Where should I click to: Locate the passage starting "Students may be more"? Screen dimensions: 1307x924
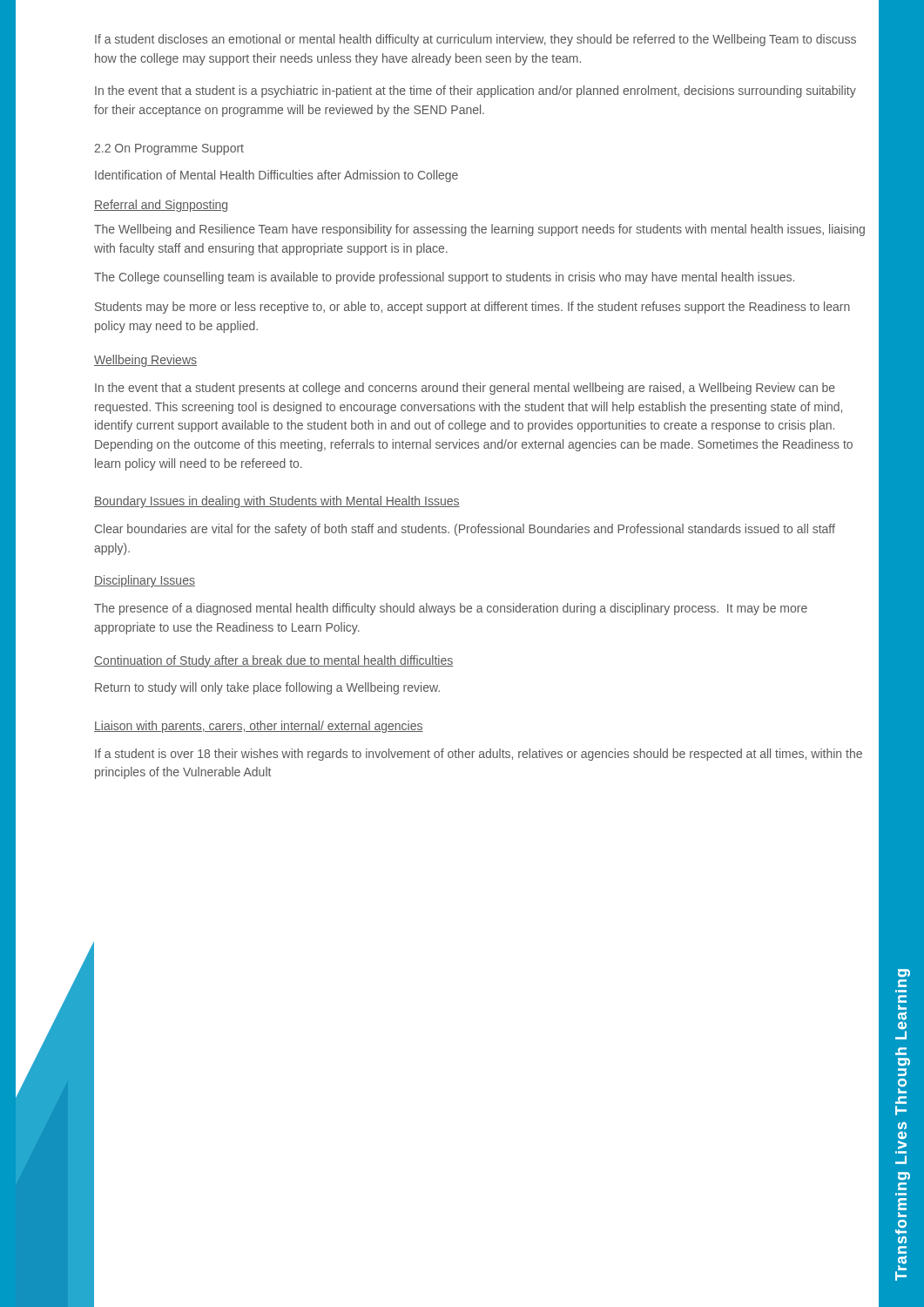coord(472,316)
